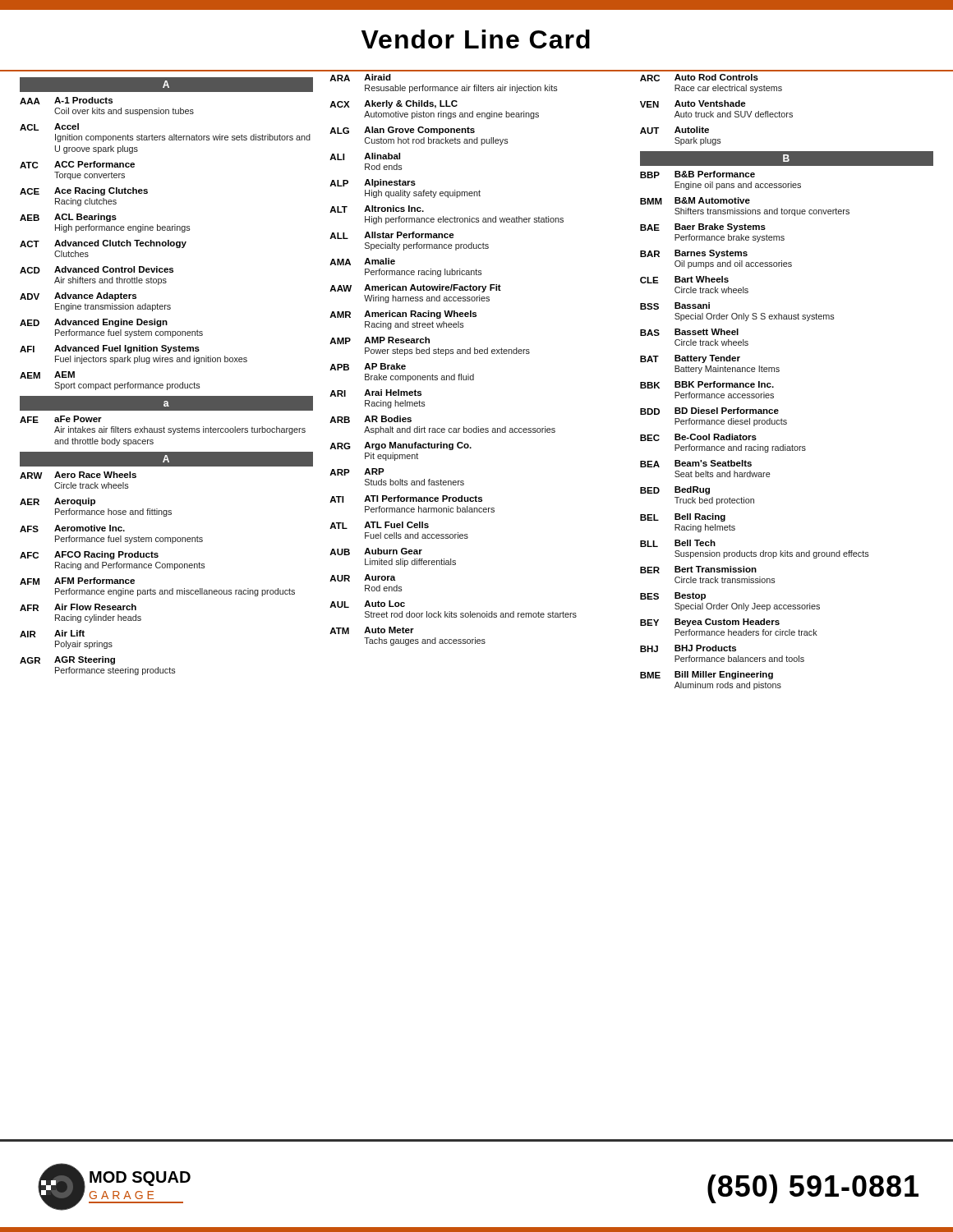Viewport: 953px width, 1232px height.
Task: Point to the region starting "AMP AMP Research"
Action: (476, 346)
